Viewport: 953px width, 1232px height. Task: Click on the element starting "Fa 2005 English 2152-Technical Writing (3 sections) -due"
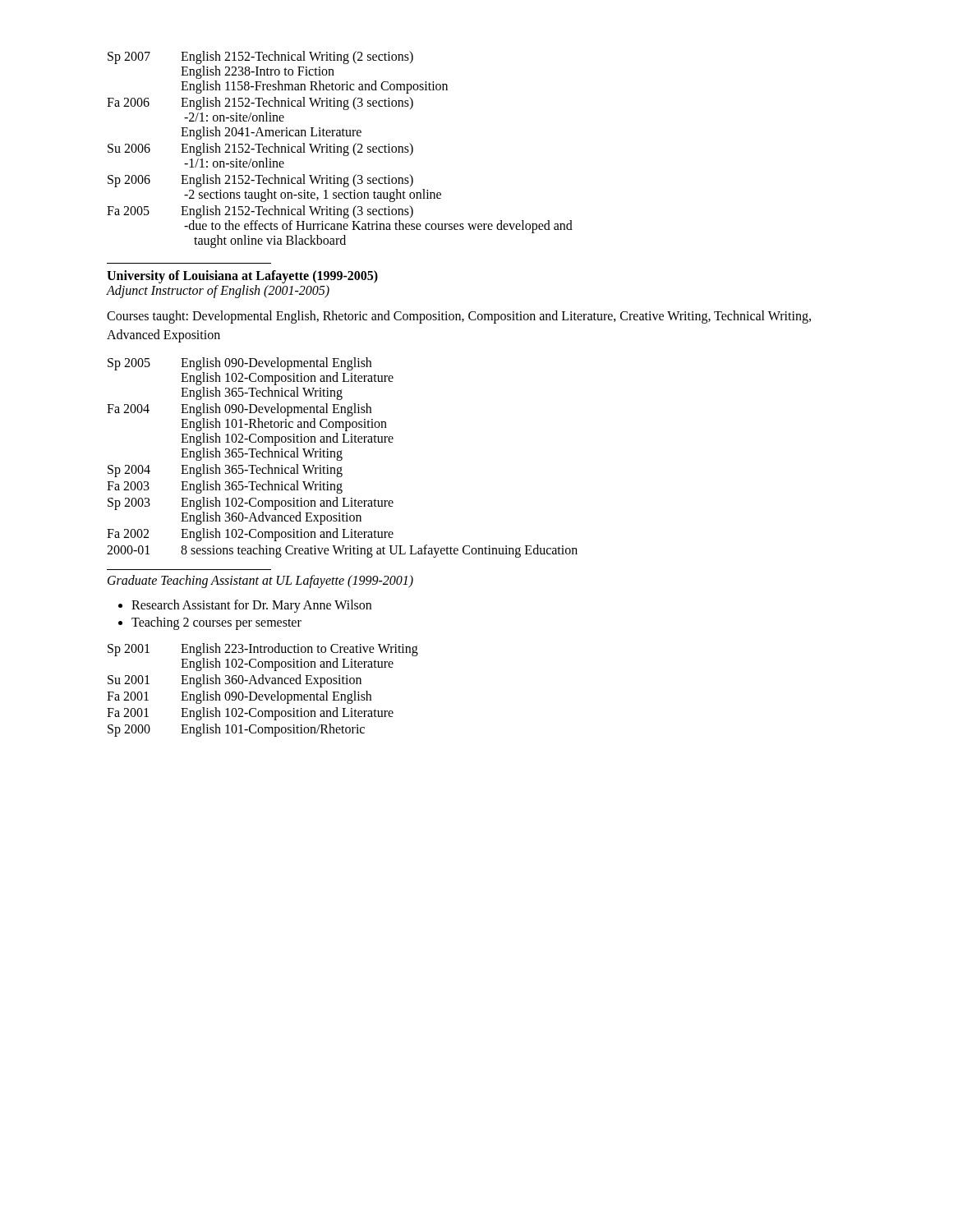tap(340, 226)
